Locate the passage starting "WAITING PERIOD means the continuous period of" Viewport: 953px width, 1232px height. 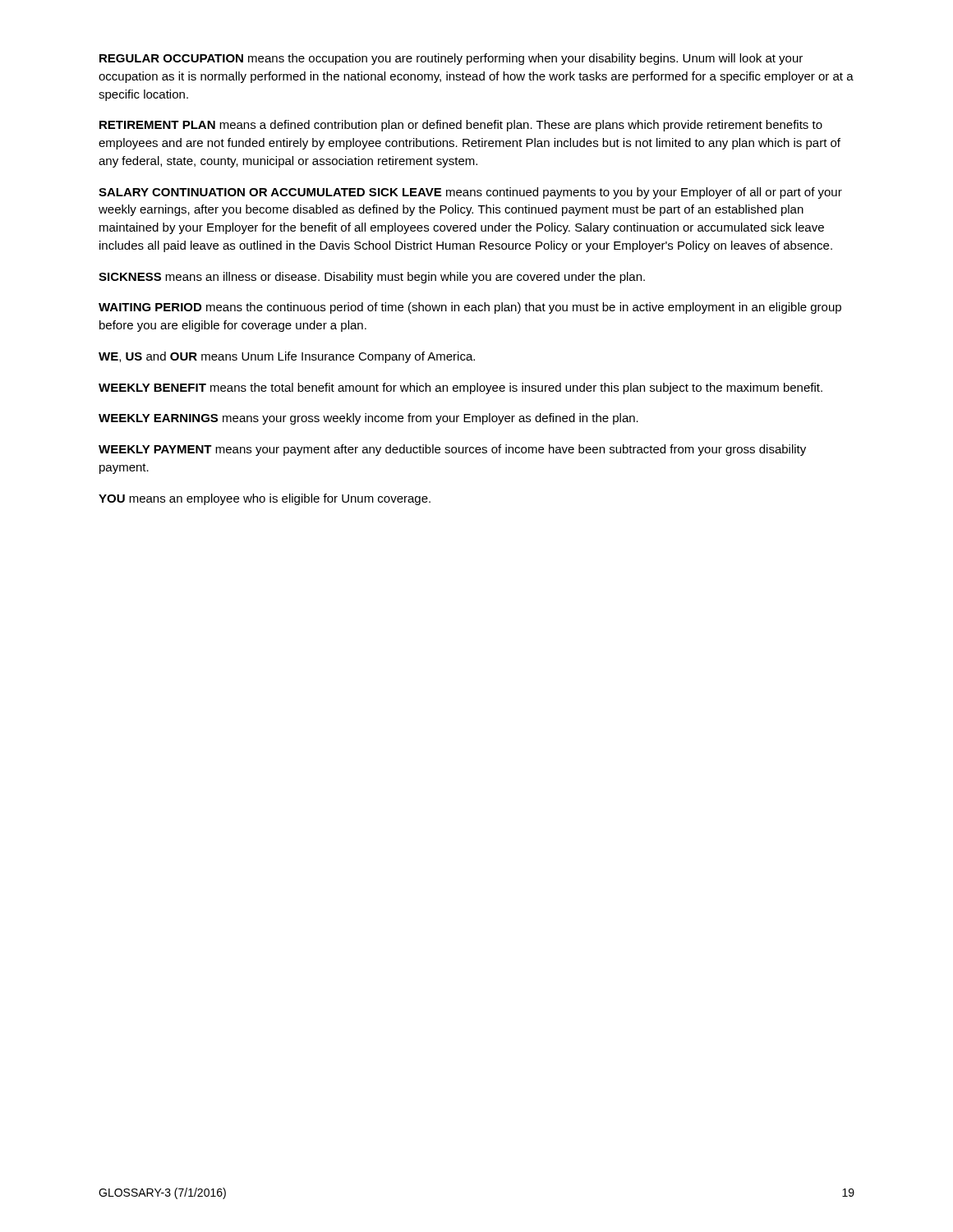[x=470, y=316]
